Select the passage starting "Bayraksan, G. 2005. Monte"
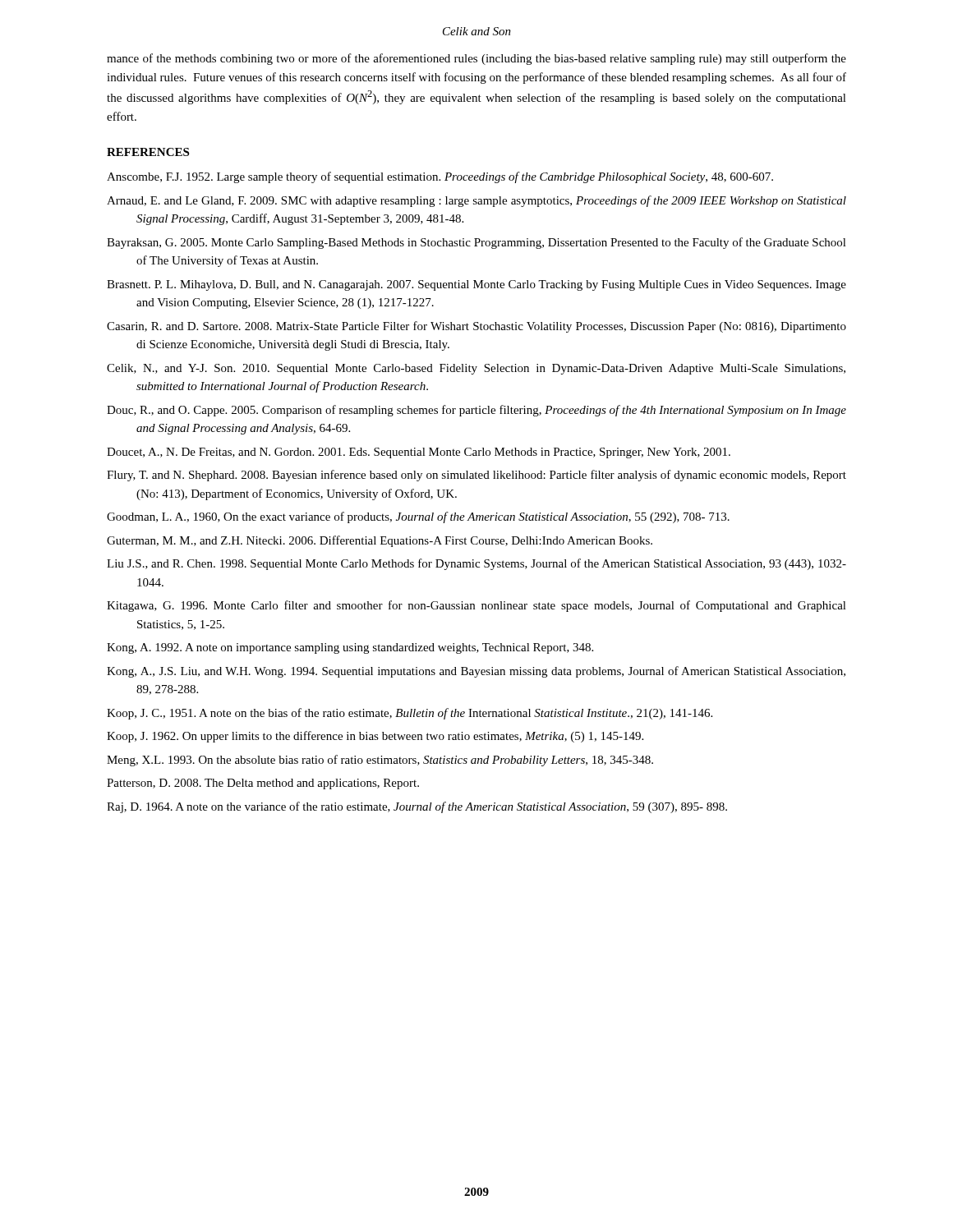 point(476,251)
